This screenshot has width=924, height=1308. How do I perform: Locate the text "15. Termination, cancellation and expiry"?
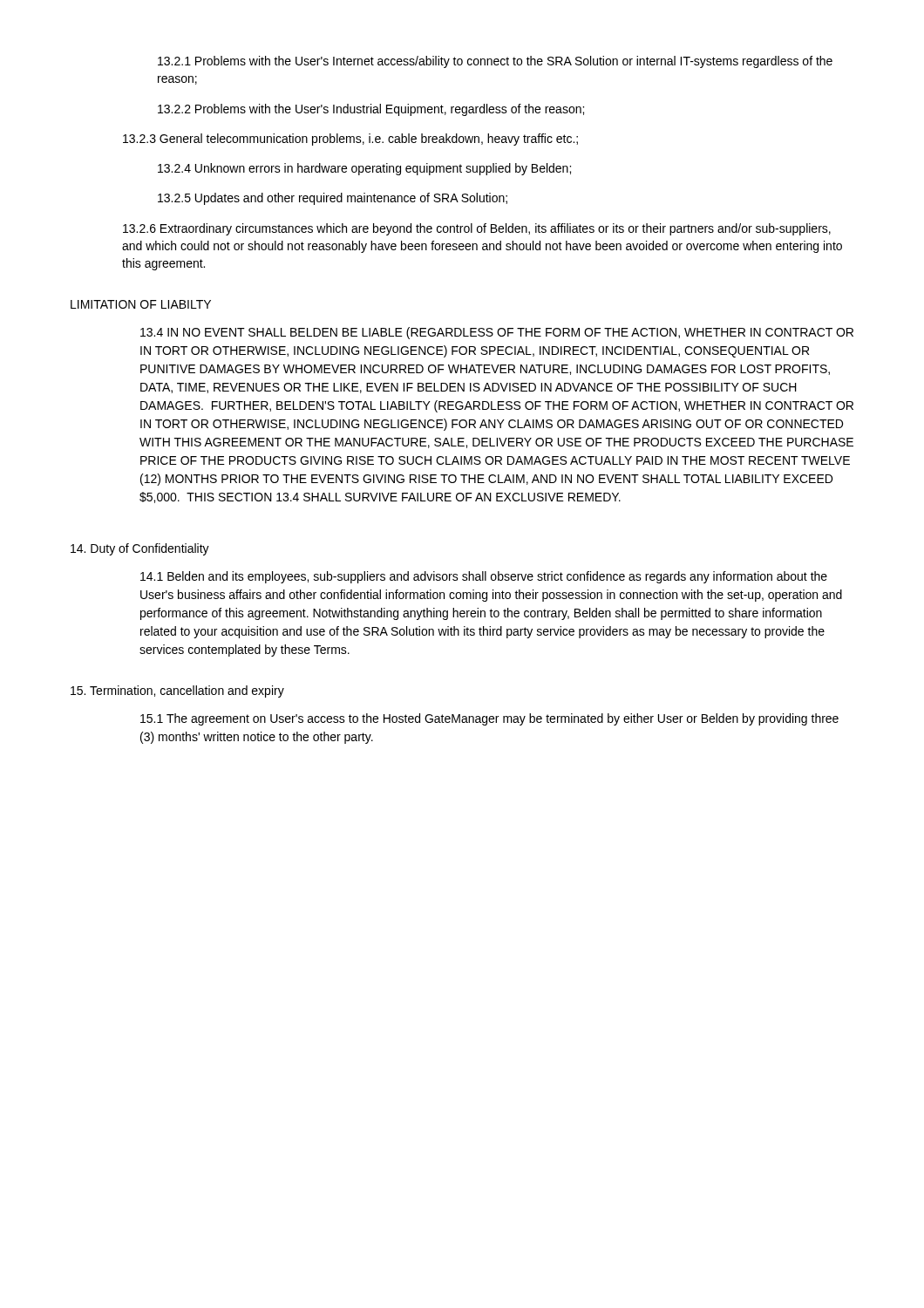pyautogui.click(x=177, y=690)
